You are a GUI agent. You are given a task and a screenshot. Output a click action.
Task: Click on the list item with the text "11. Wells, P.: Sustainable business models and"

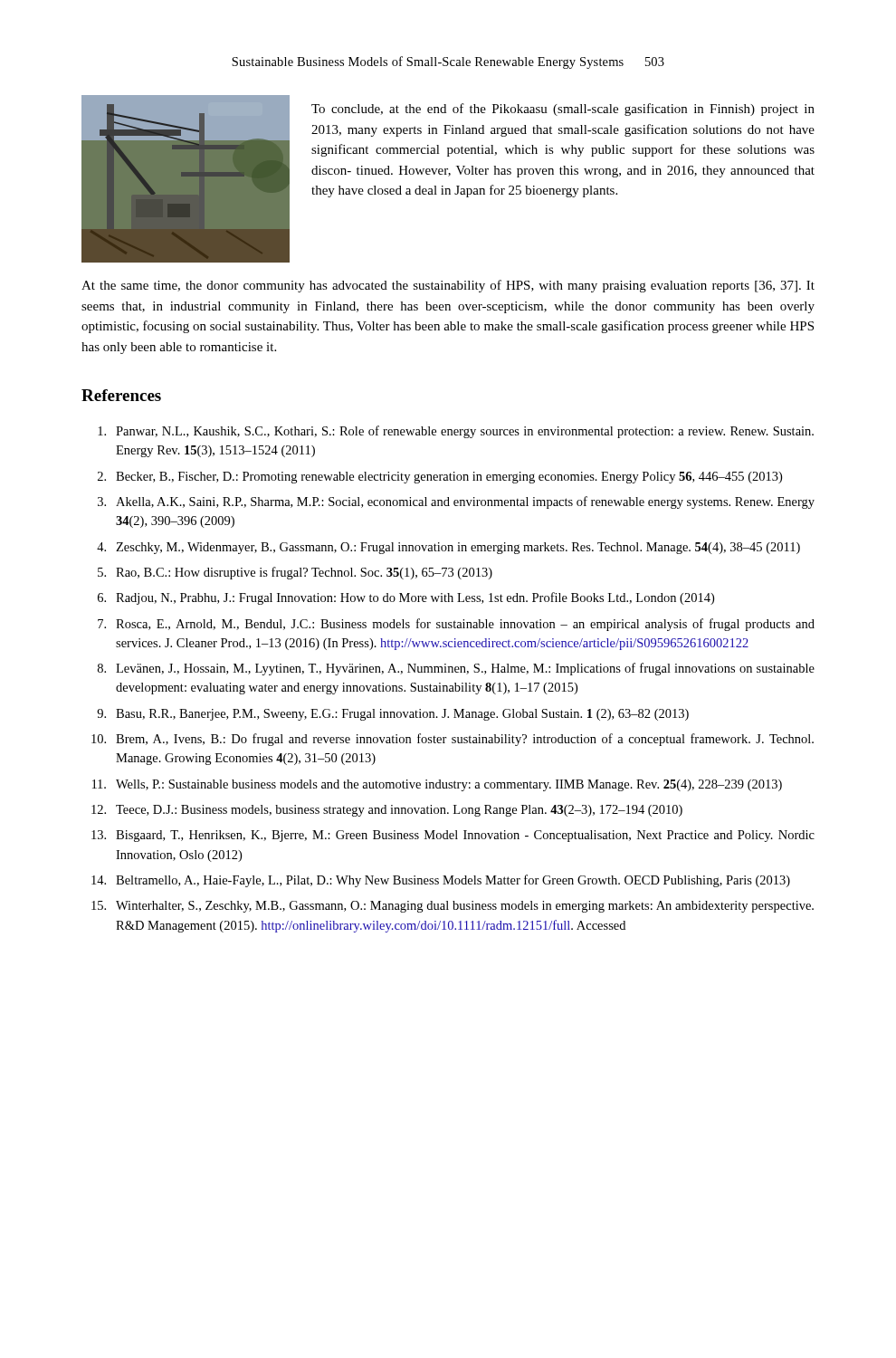tap(448, 784)
